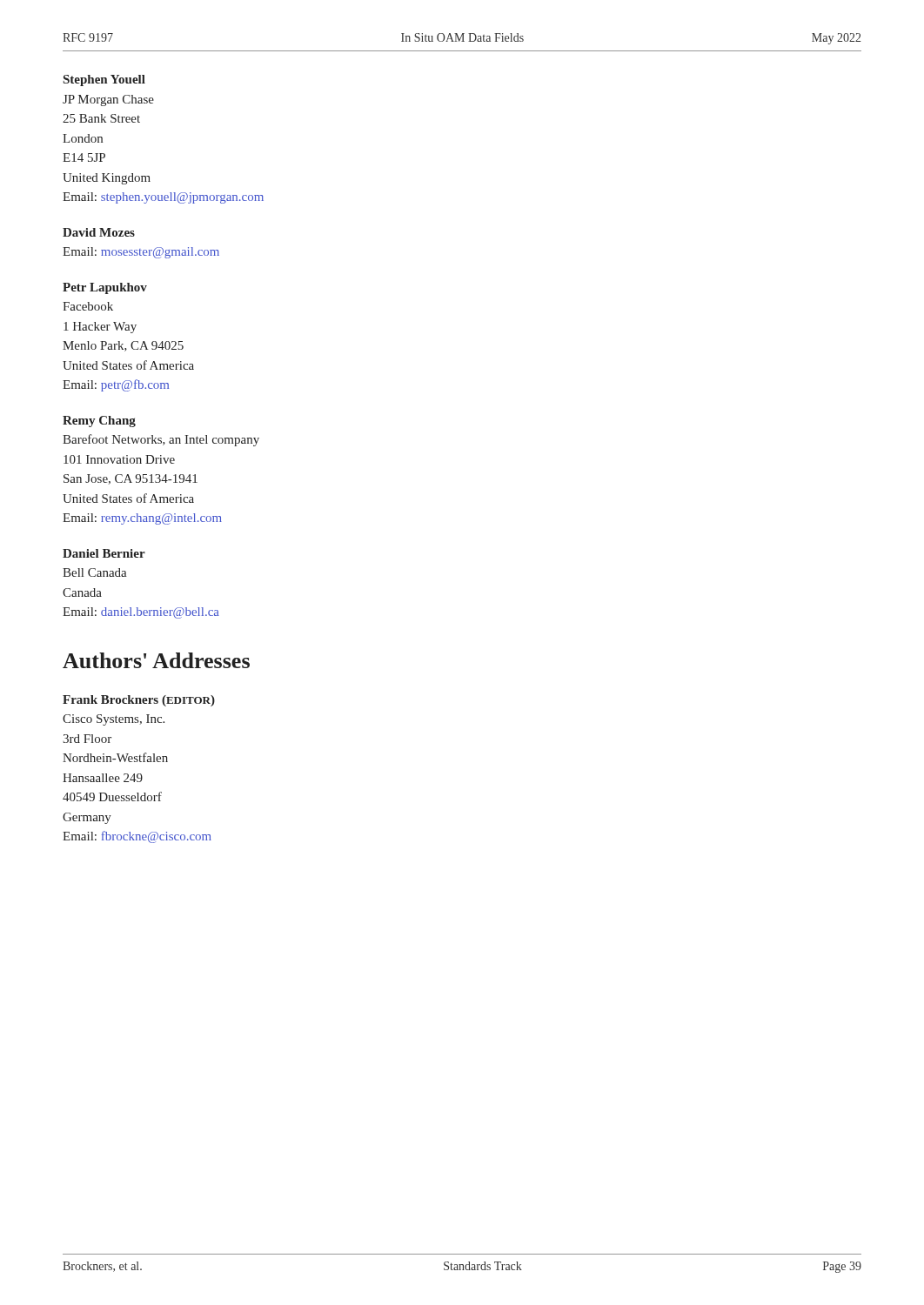924x1305 pixels.
Task: Locate the section header
Action: pos(156,660)
